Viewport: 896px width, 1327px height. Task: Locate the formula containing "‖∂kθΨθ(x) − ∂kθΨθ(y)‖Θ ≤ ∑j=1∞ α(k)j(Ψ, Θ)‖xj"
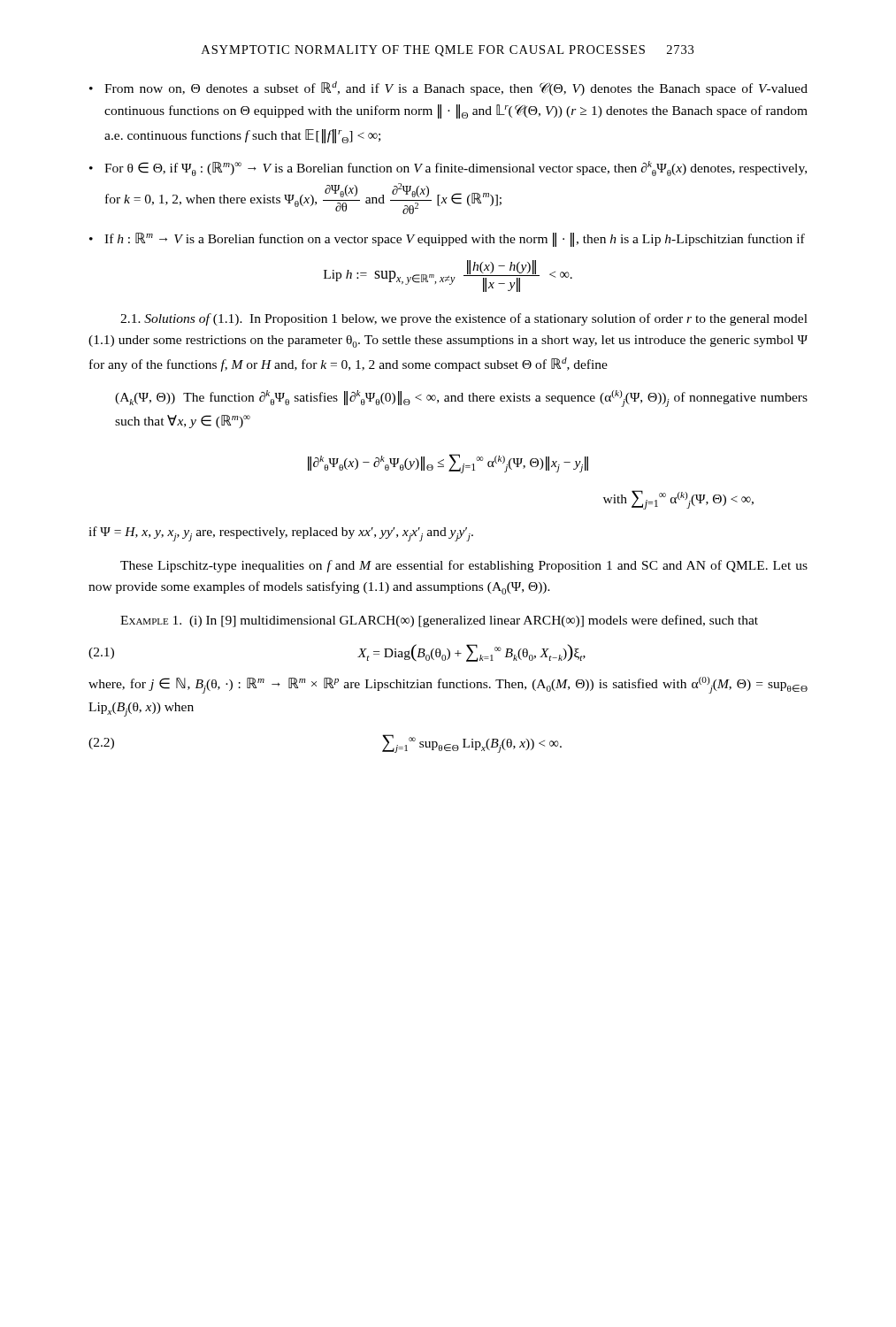[448, 462]
